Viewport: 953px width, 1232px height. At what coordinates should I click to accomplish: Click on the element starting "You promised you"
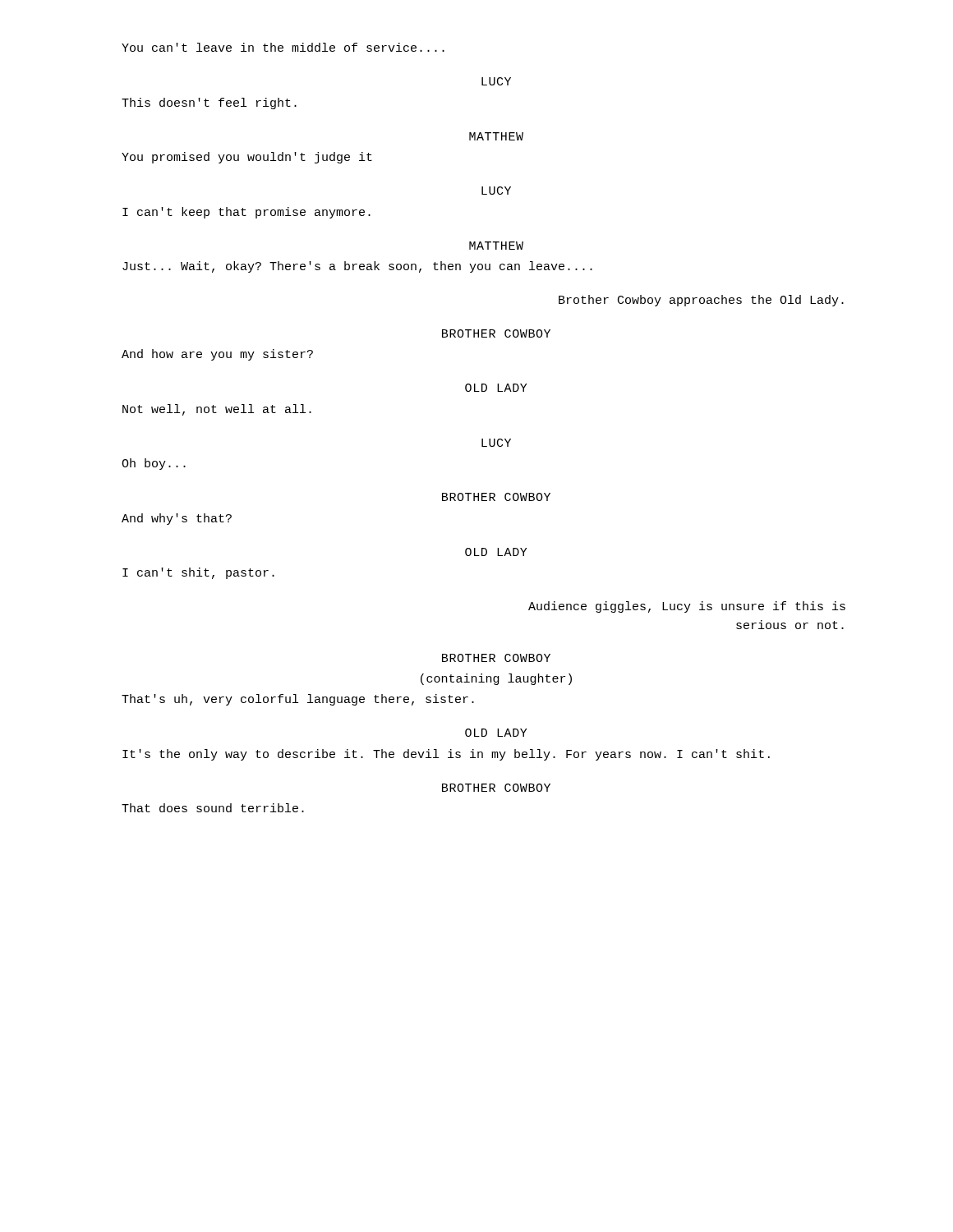coord(247,158)
